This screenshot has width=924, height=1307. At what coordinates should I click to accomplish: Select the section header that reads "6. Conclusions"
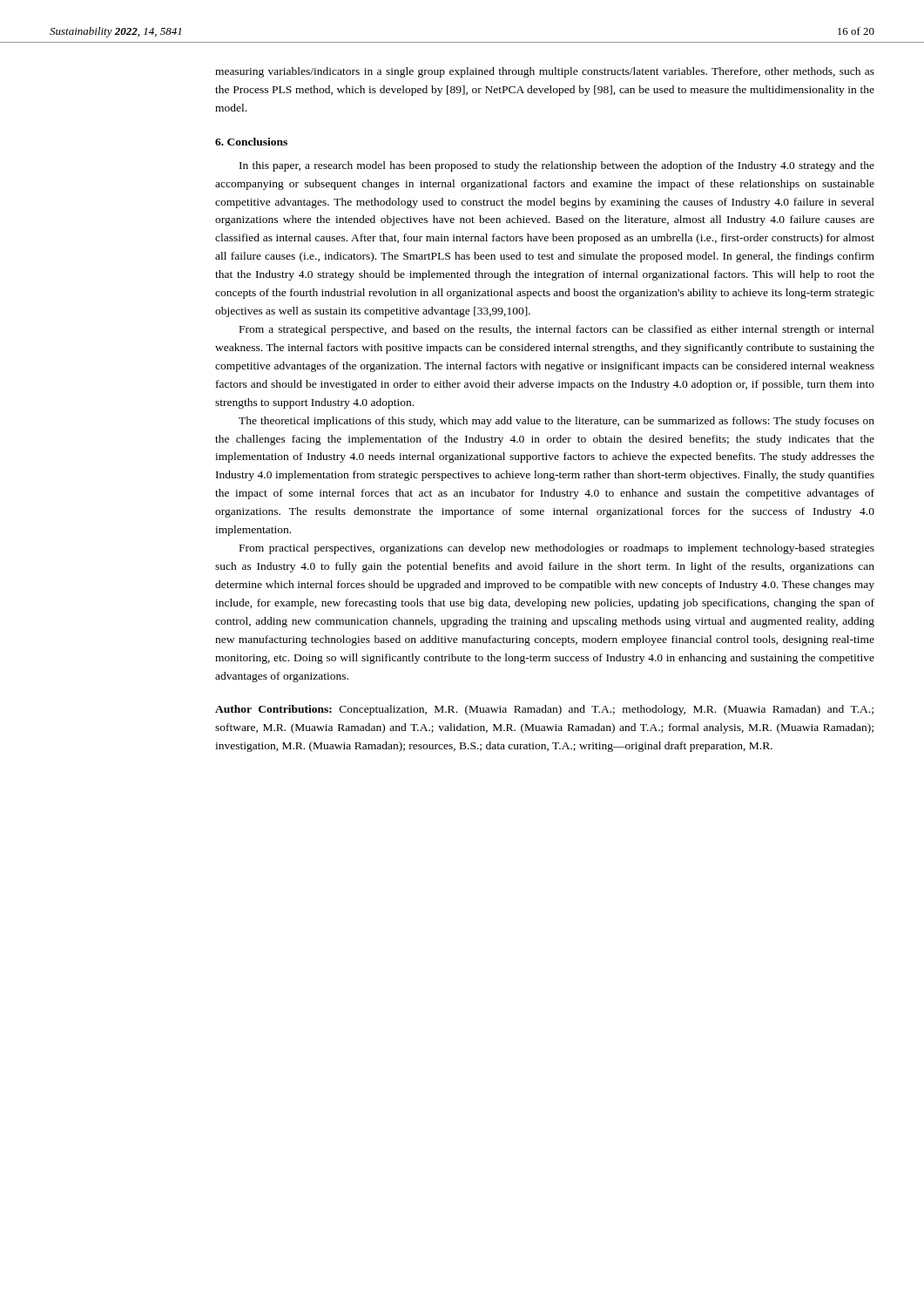pos(251,142)
